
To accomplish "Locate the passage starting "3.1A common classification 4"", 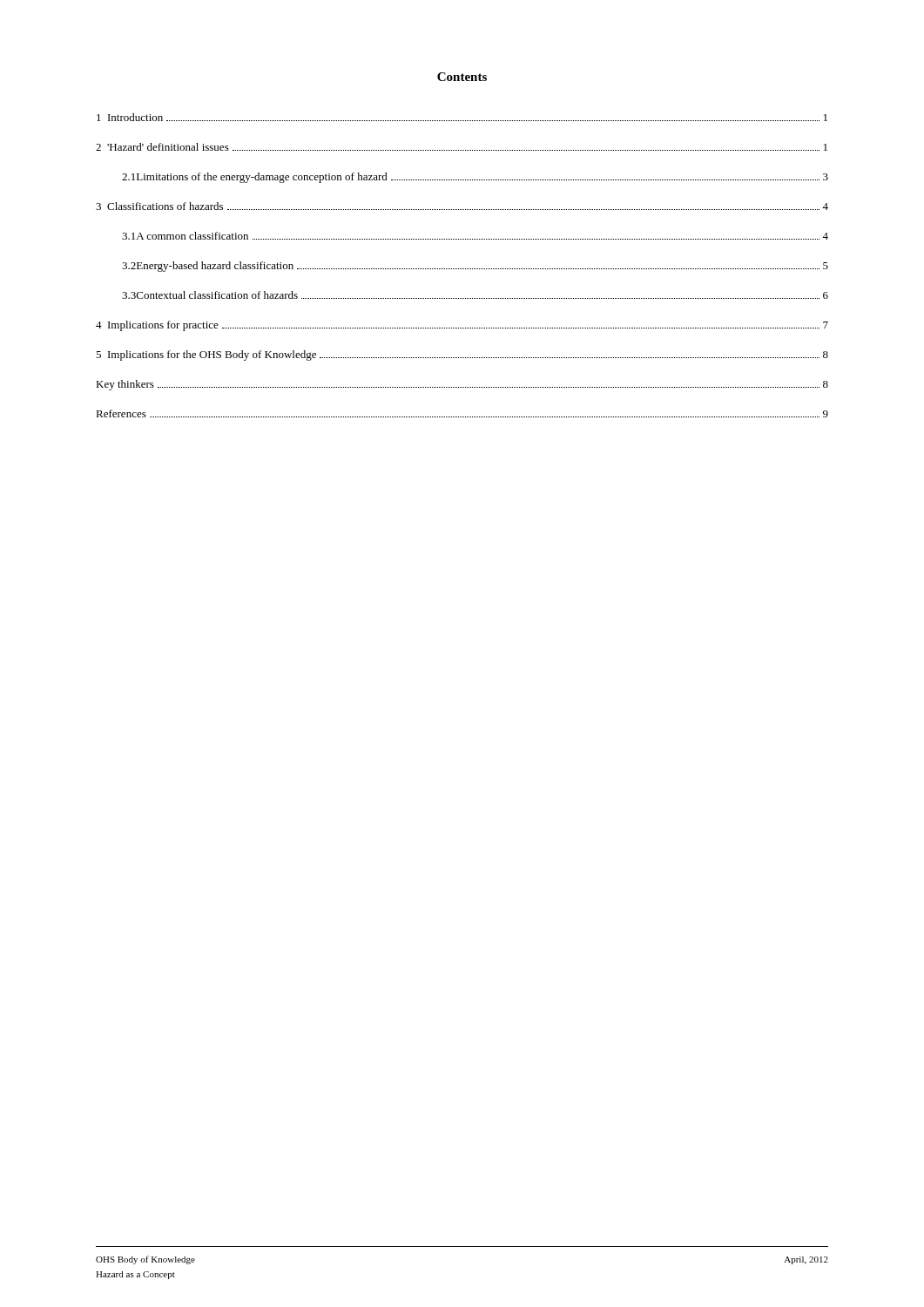I will [x=475, y=236].
